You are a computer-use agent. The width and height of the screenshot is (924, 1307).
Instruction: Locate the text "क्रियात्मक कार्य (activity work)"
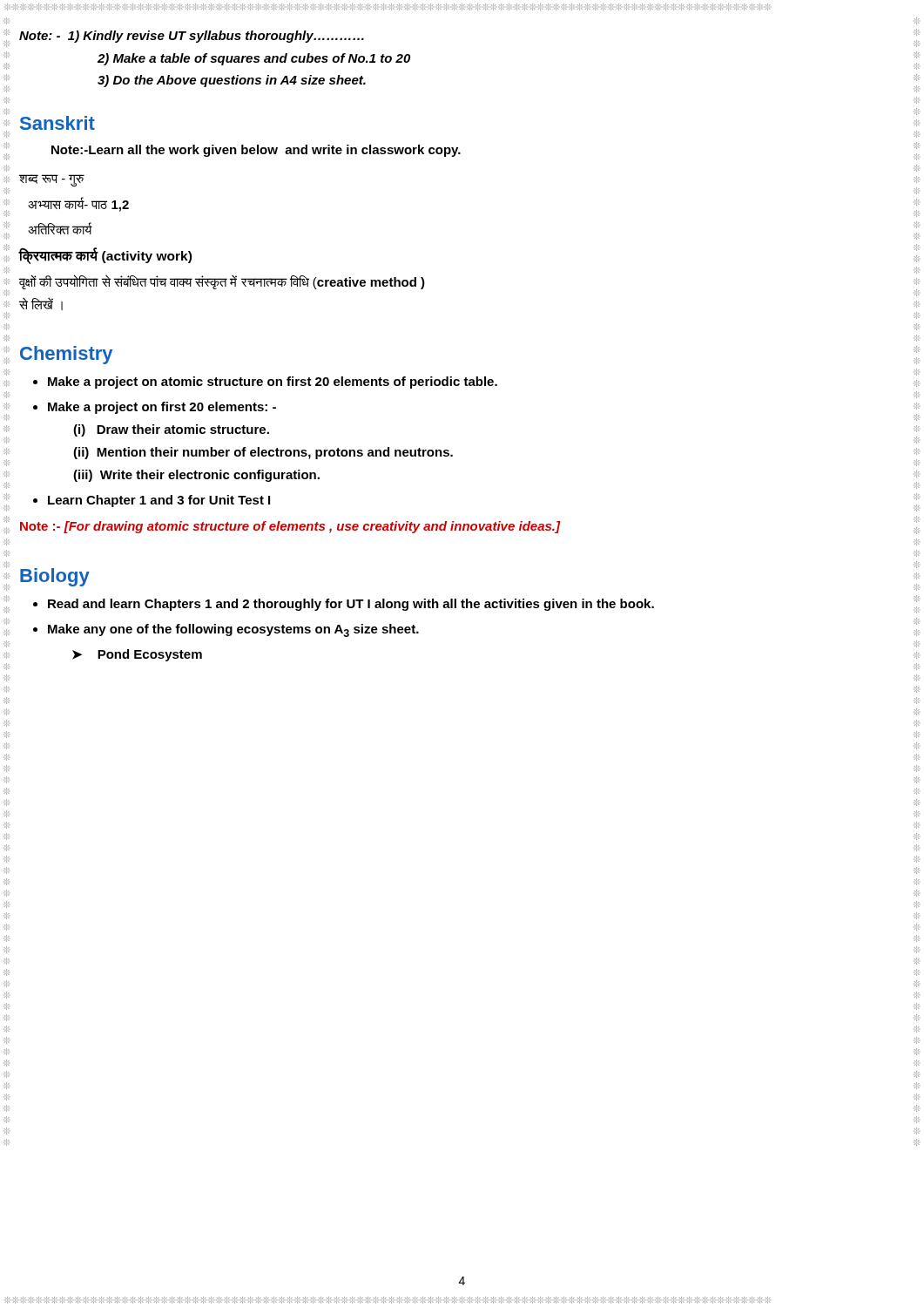(x=105, y=256)
